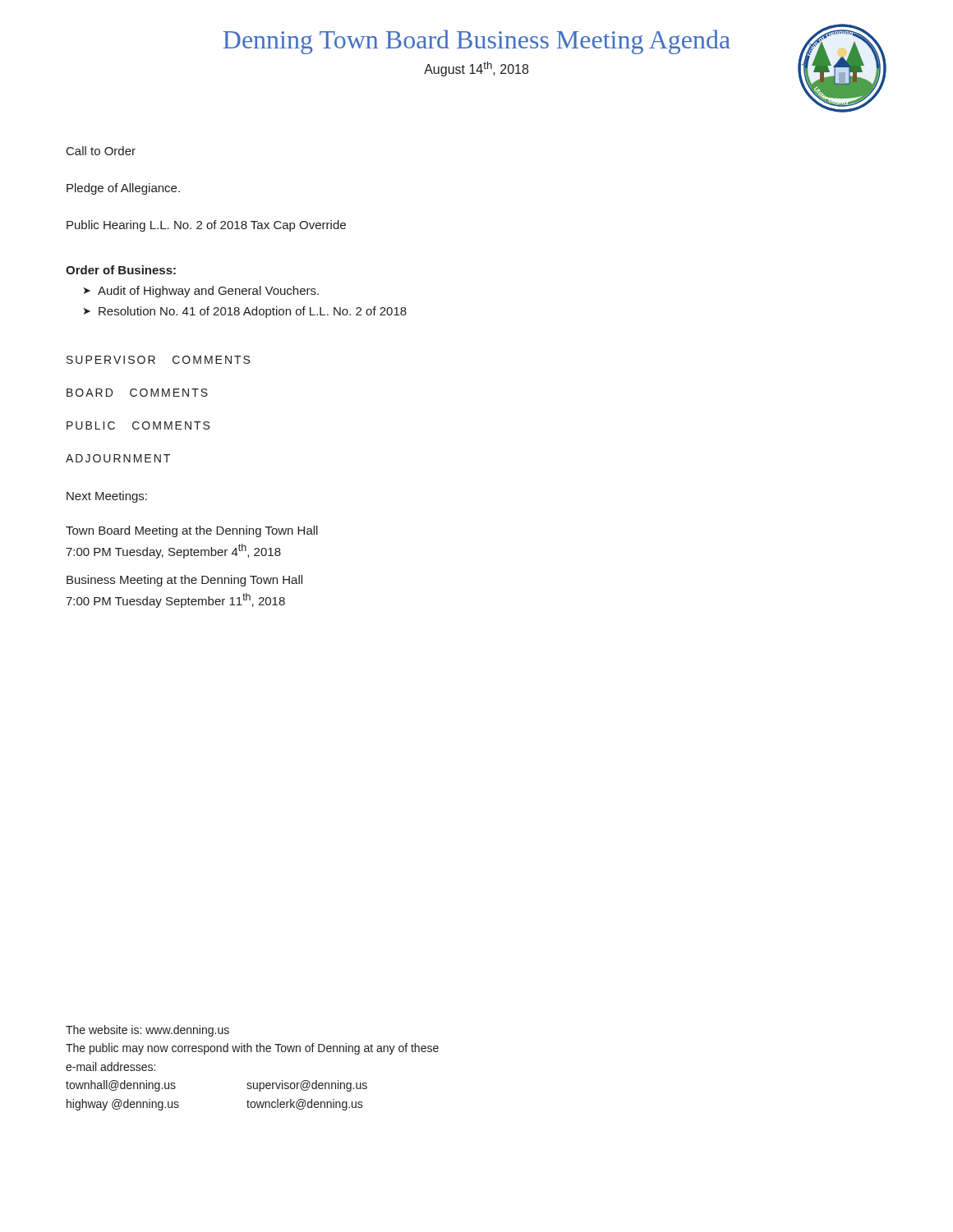Find the text that reads "SUPERVISOR COMMENTS"

coord(159,360)
